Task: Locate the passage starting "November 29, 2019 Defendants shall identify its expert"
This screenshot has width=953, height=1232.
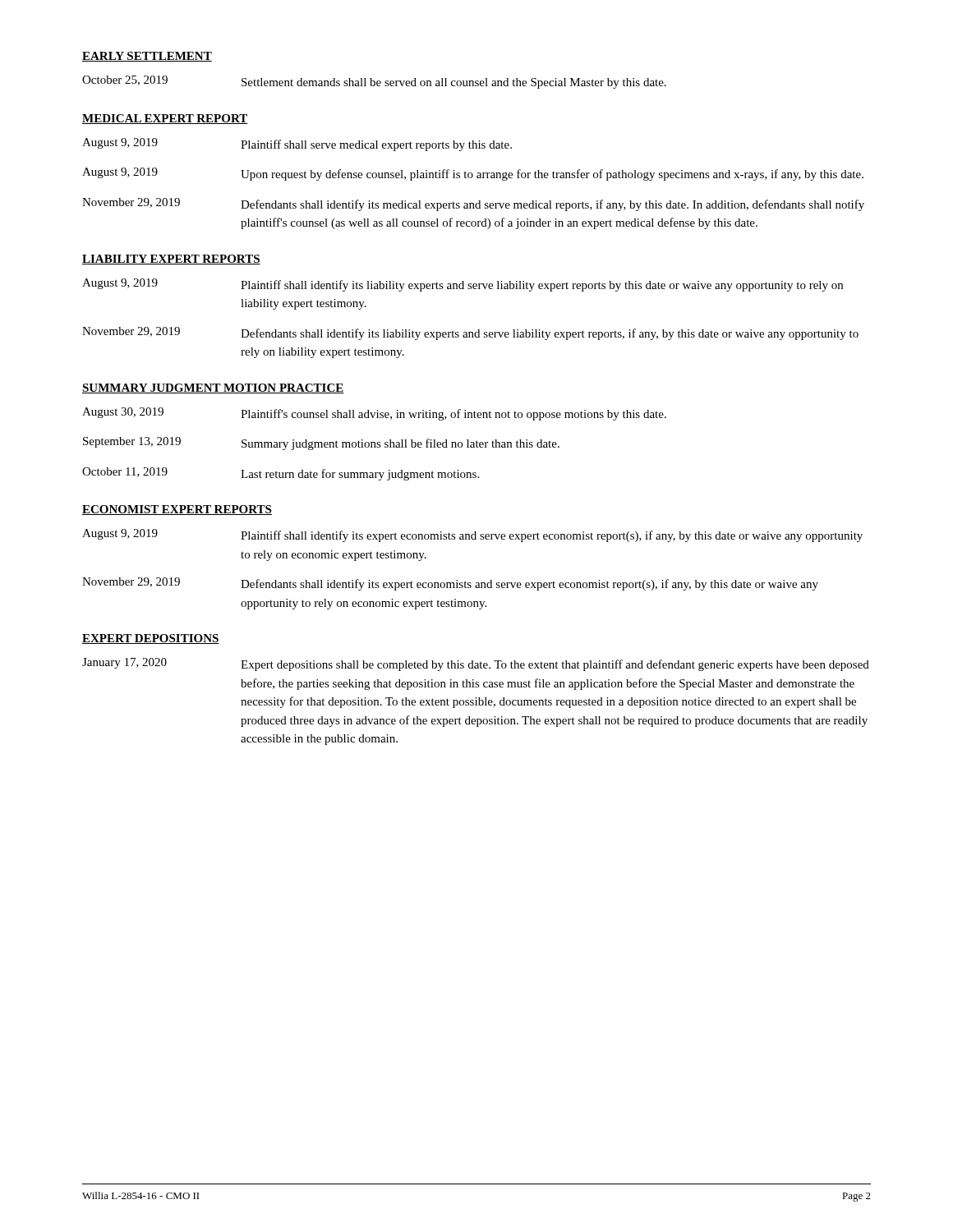Action: tap(476, 593)
